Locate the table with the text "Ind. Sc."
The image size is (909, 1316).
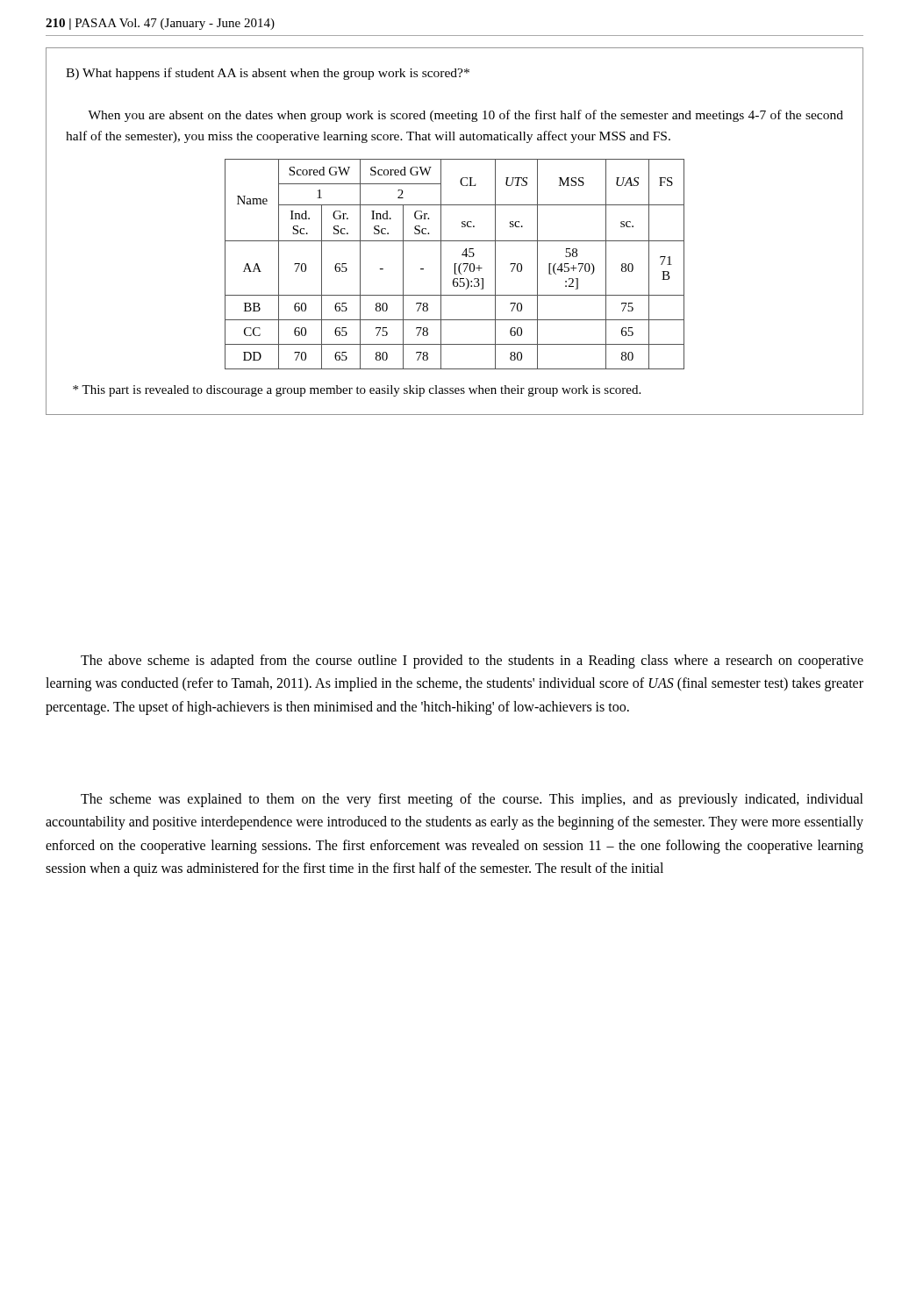coord(454,264)
